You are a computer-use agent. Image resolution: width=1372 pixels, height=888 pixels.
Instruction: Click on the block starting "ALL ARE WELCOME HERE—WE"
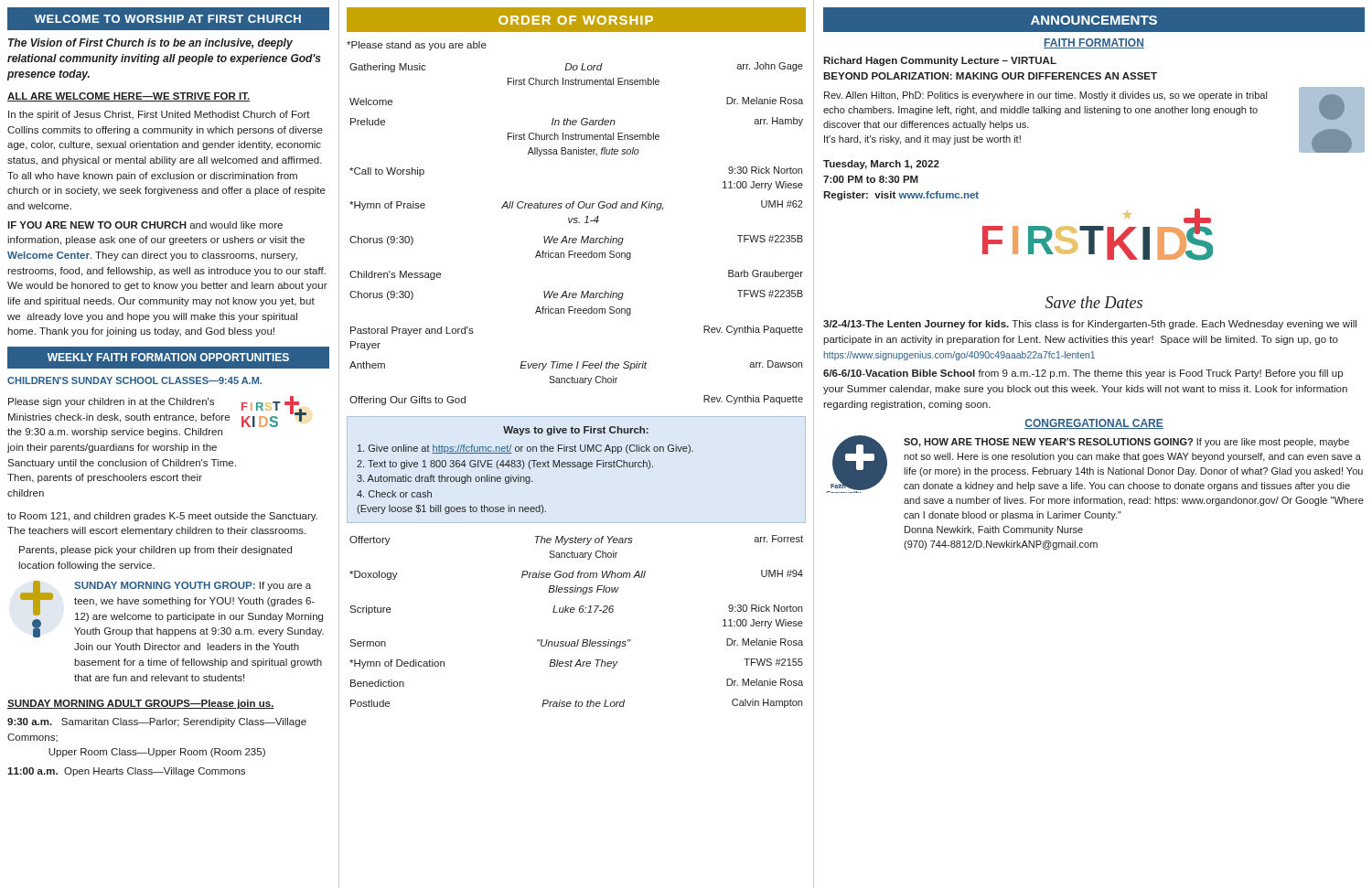[168, 97]
